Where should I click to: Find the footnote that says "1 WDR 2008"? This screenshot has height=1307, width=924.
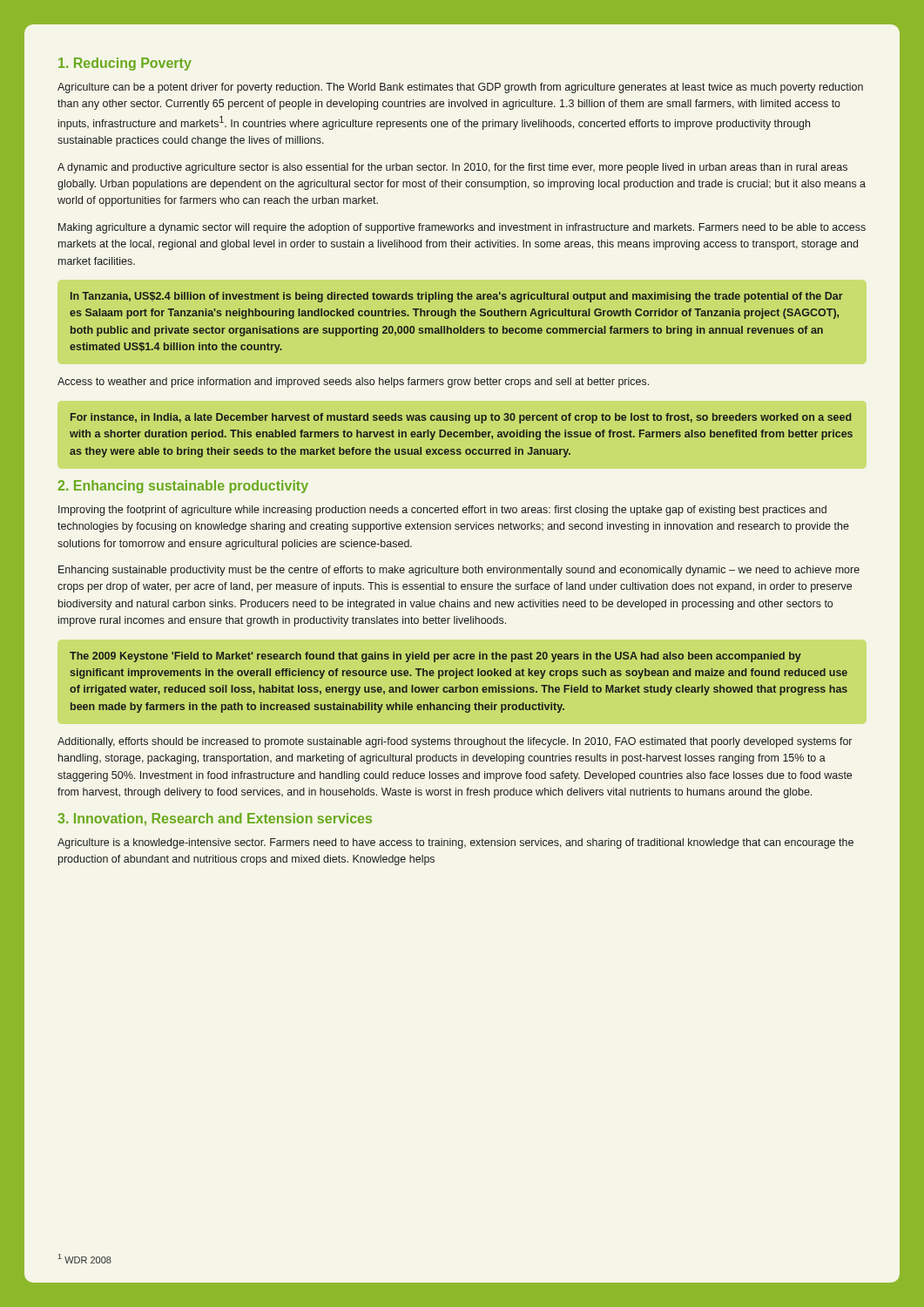(84, 1259)
